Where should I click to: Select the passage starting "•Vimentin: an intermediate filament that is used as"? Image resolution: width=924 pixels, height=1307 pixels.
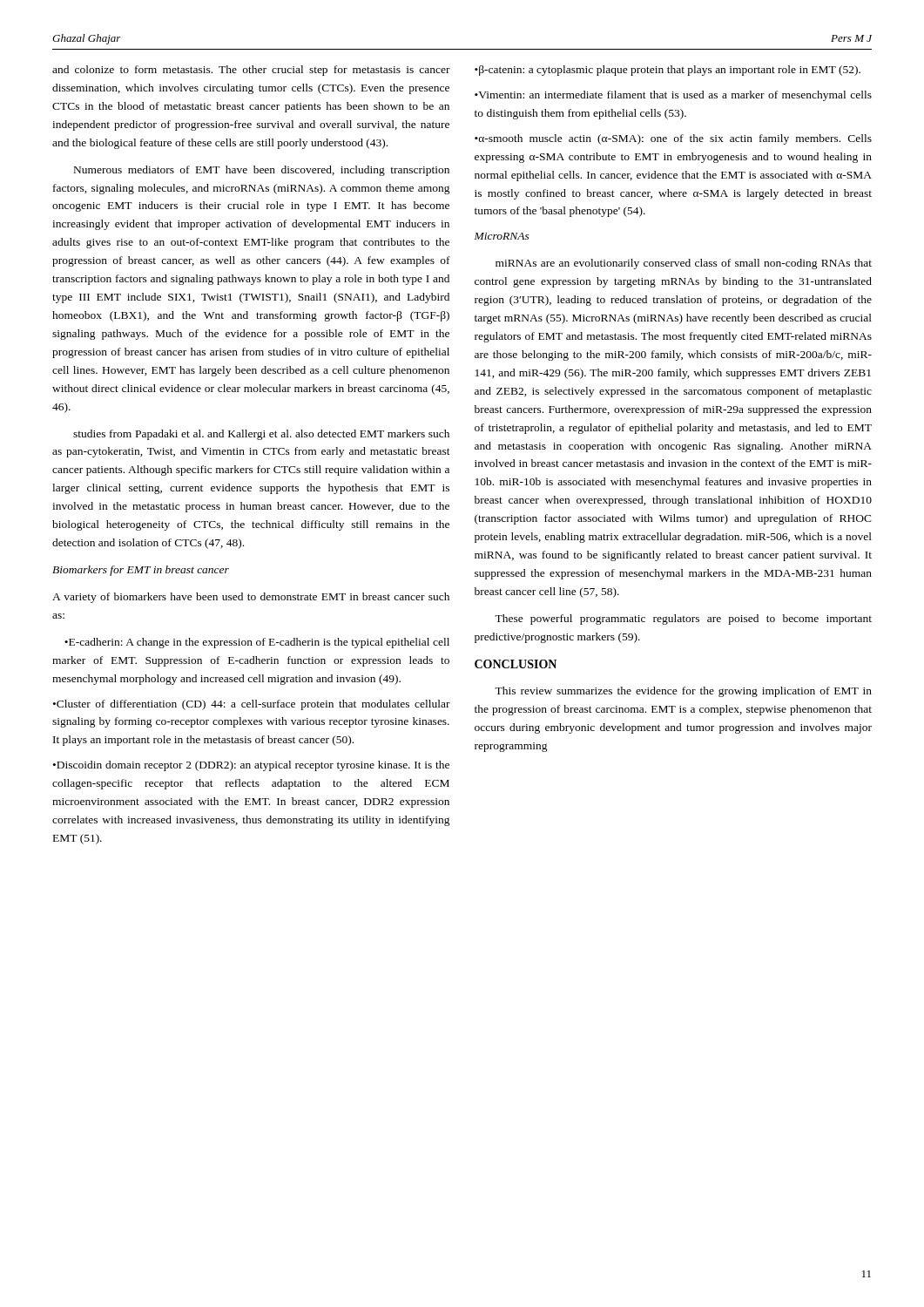point(673,104)
